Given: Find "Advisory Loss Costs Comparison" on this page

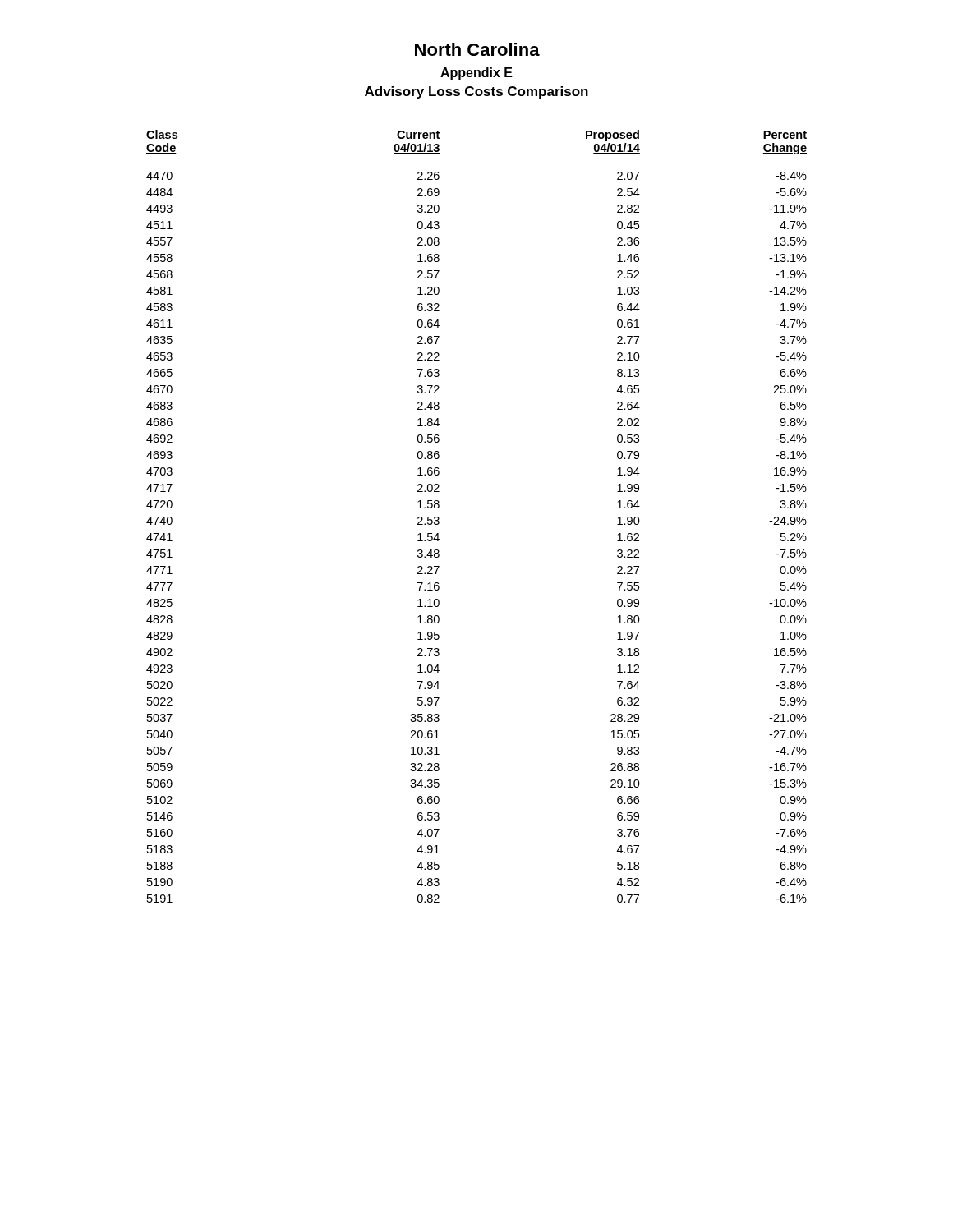Looking at the screenshot, I should click(476, 92).
